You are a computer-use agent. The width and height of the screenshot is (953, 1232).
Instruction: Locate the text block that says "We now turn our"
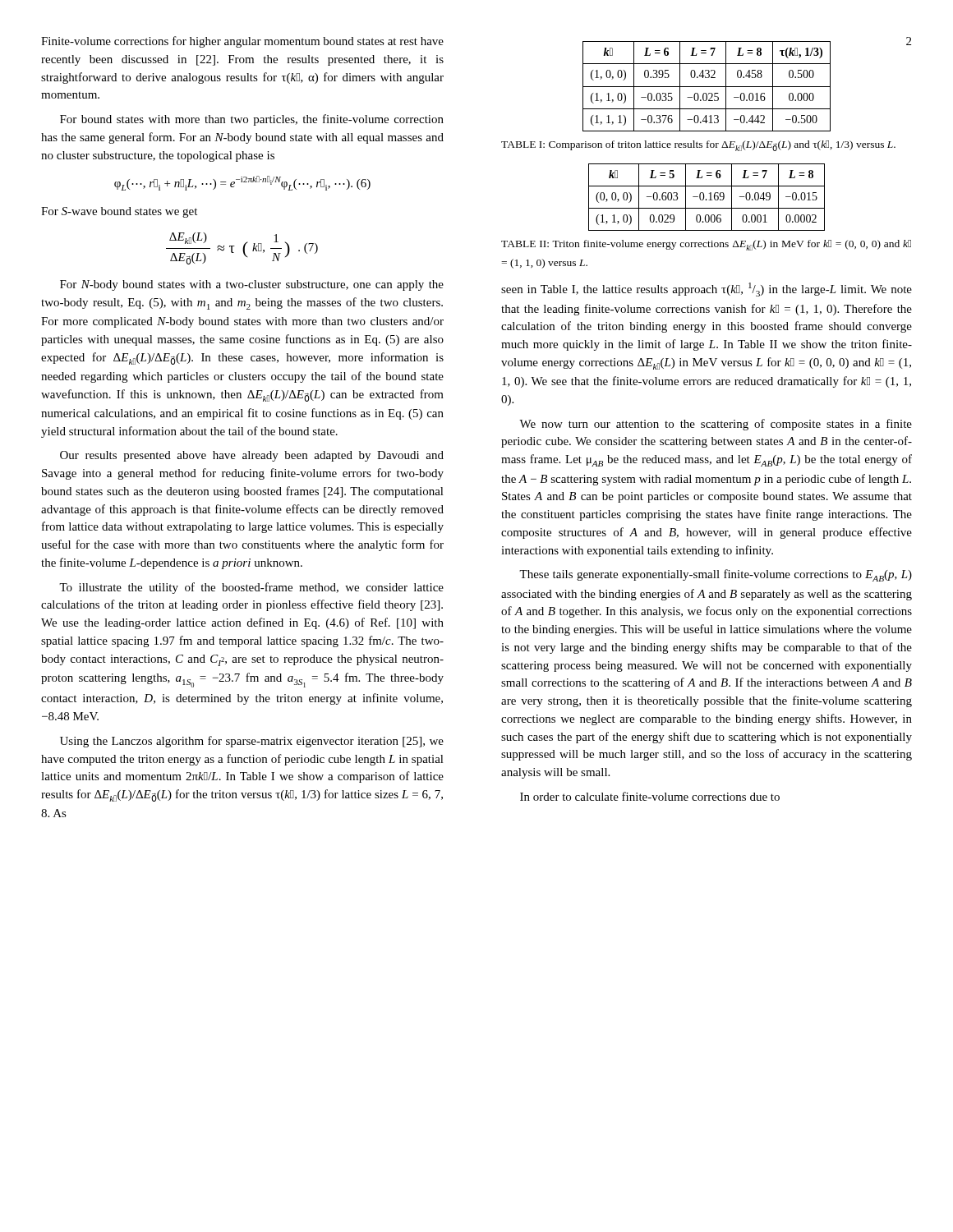707,488
